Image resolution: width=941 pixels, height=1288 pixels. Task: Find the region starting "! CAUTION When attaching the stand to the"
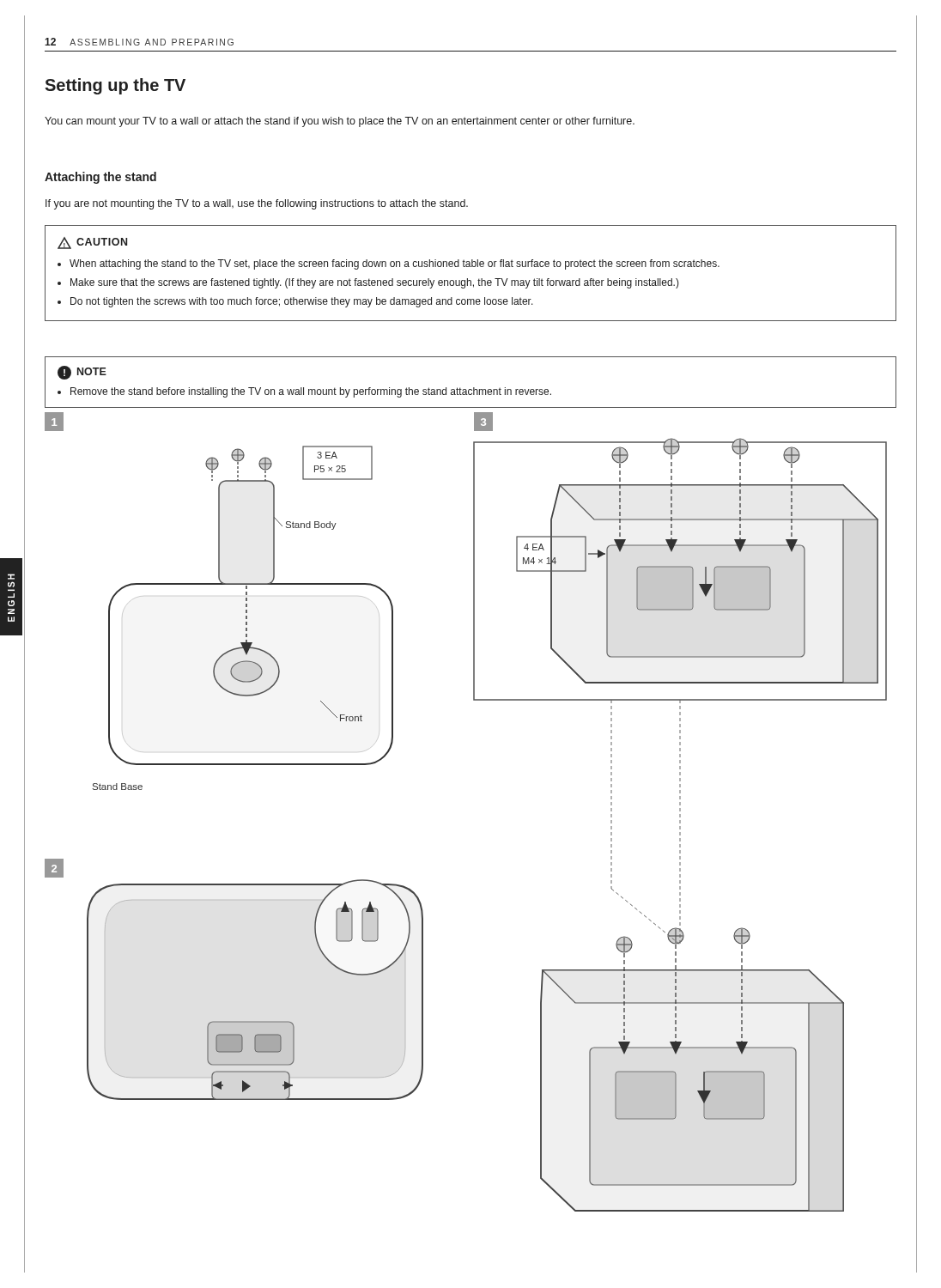(470, 272)
